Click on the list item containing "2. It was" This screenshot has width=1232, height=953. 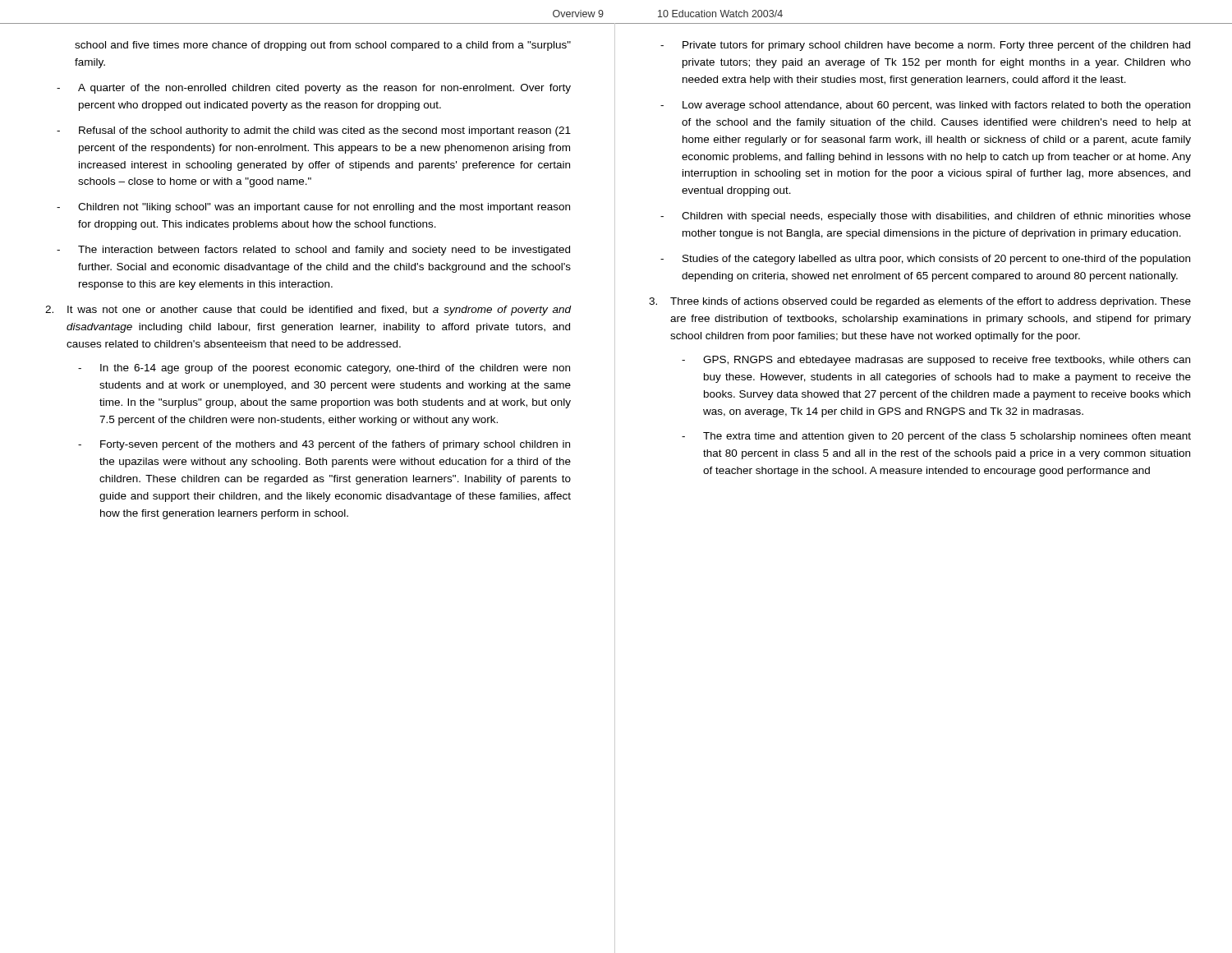click(x=308, y=416)
